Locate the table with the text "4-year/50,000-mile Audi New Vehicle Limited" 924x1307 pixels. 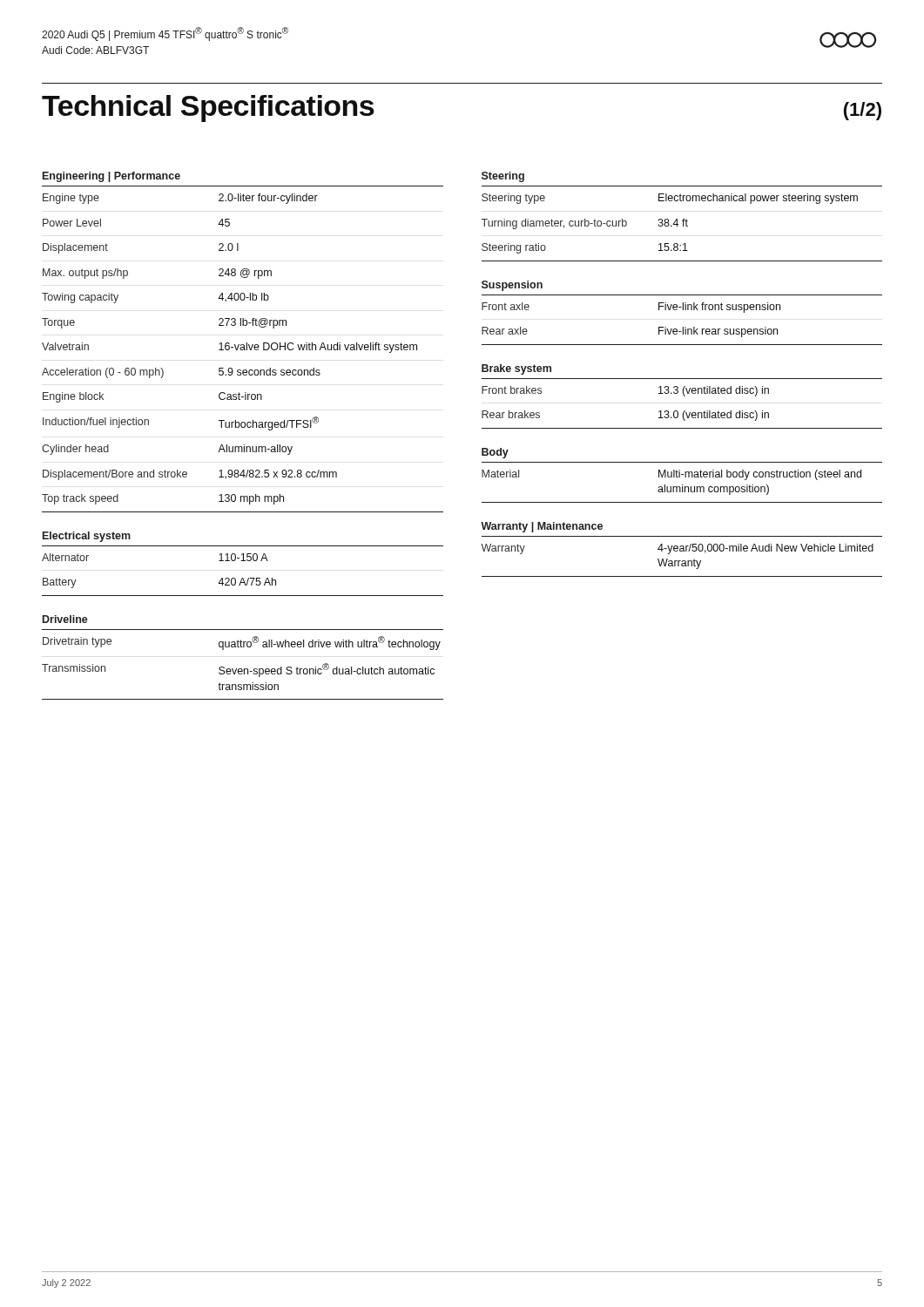[x=682, y=556]
